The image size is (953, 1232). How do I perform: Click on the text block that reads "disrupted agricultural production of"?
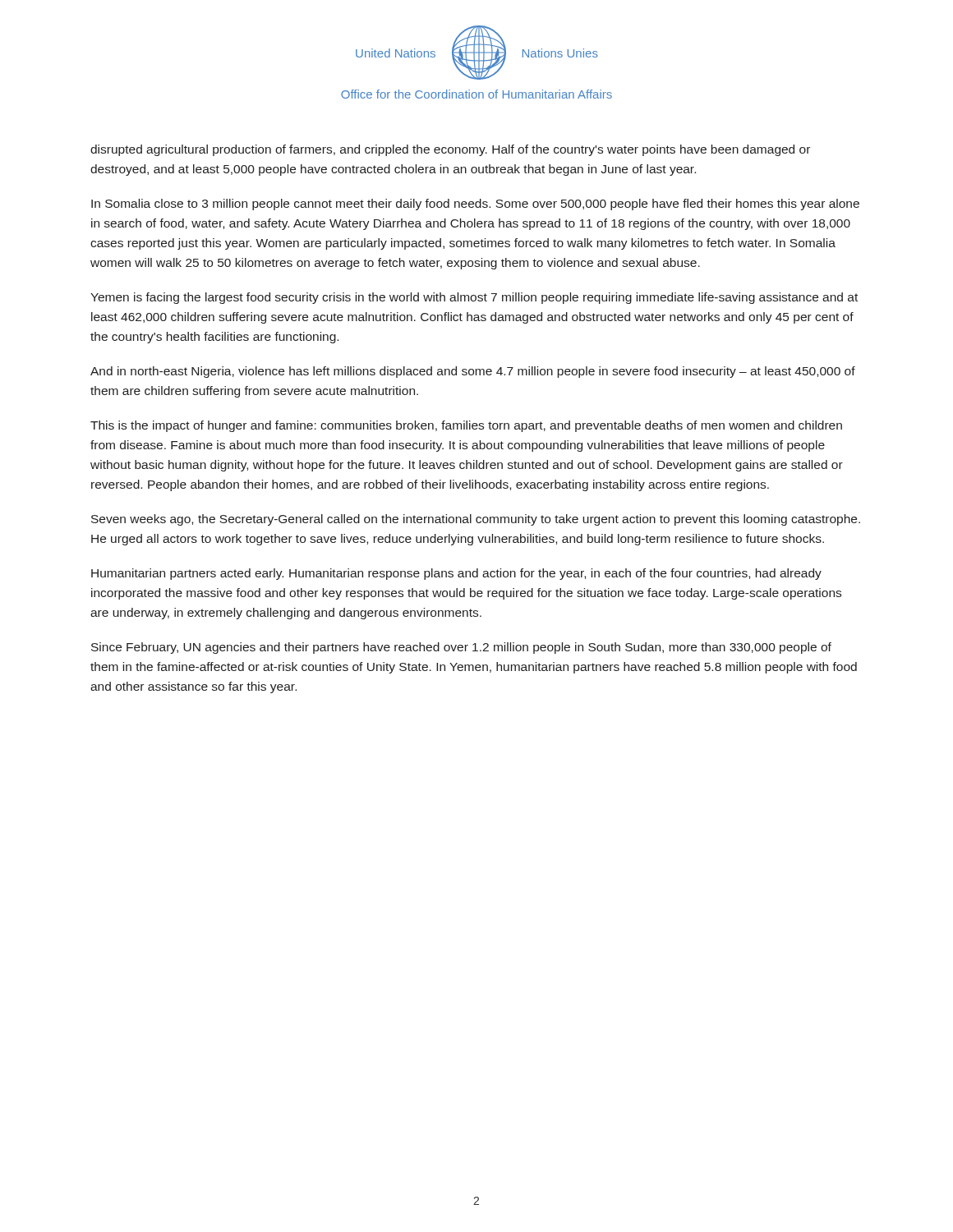(x=450, y=159)
